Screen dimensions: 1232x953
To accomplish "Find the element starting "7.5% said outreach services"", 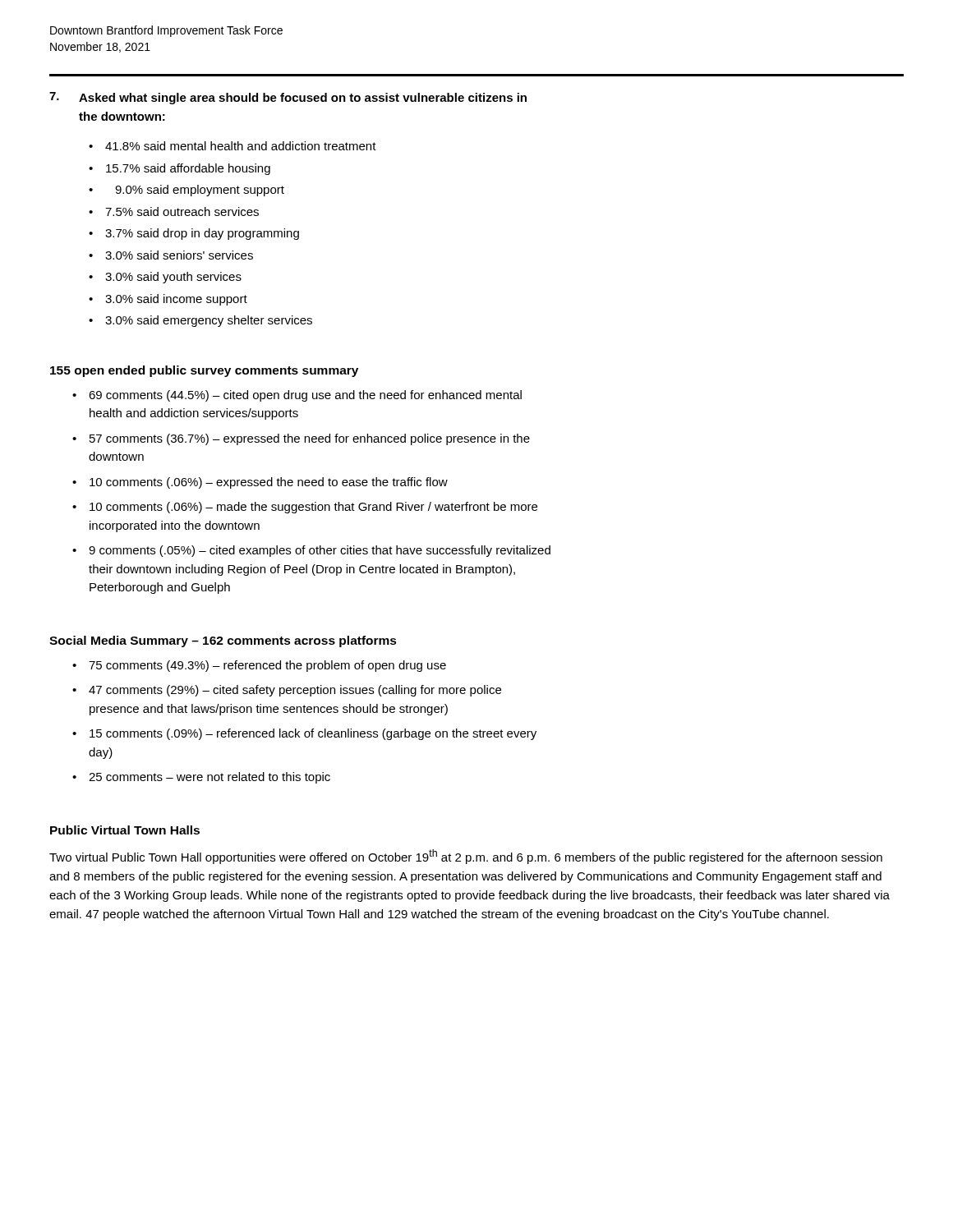I will pos(174,211).
